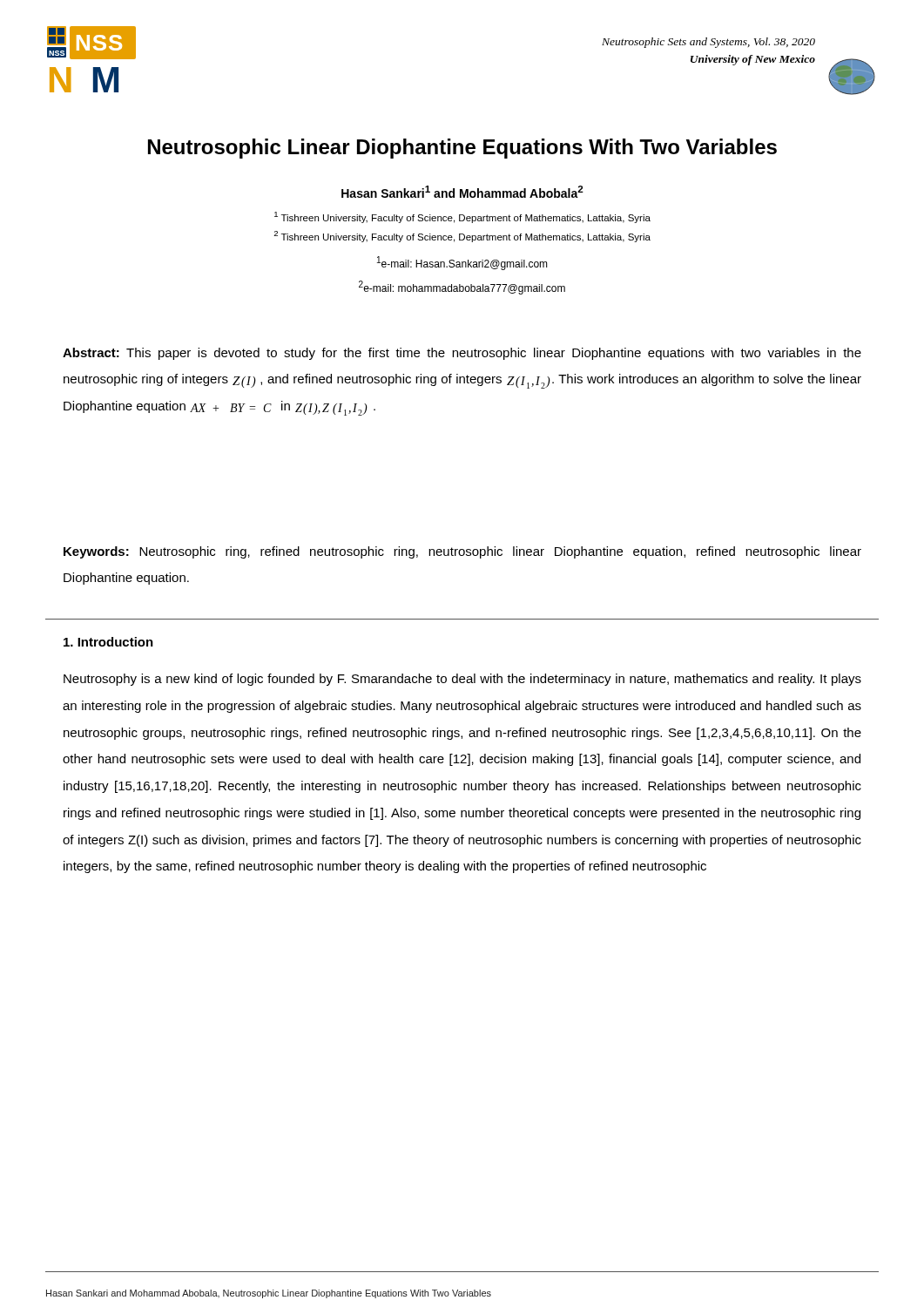Find the element starting "Abstract: This paper is"
924x1307 pixels.
462,381
